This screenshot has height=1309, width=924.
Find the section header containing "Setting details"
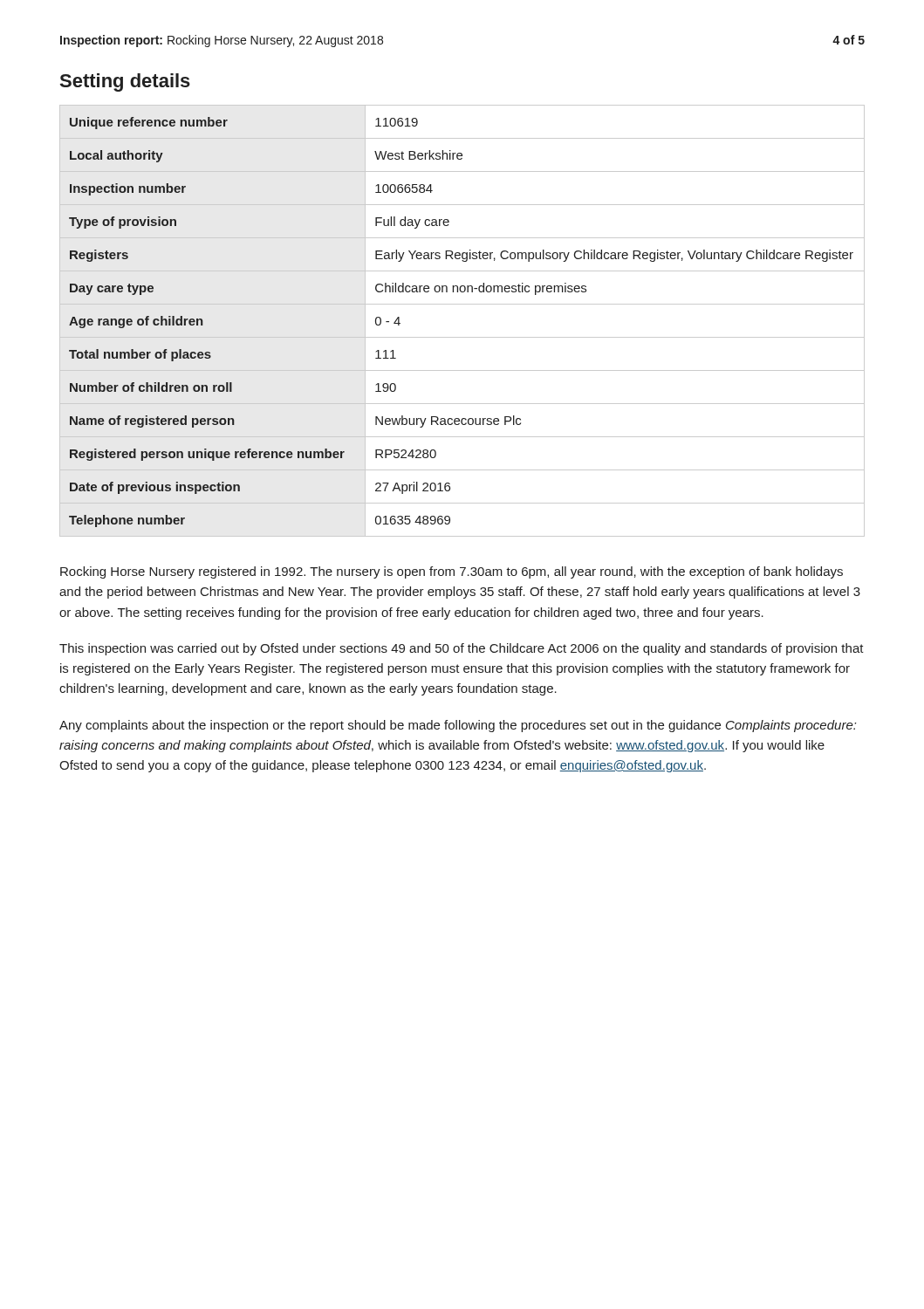[x=125, y=81]
